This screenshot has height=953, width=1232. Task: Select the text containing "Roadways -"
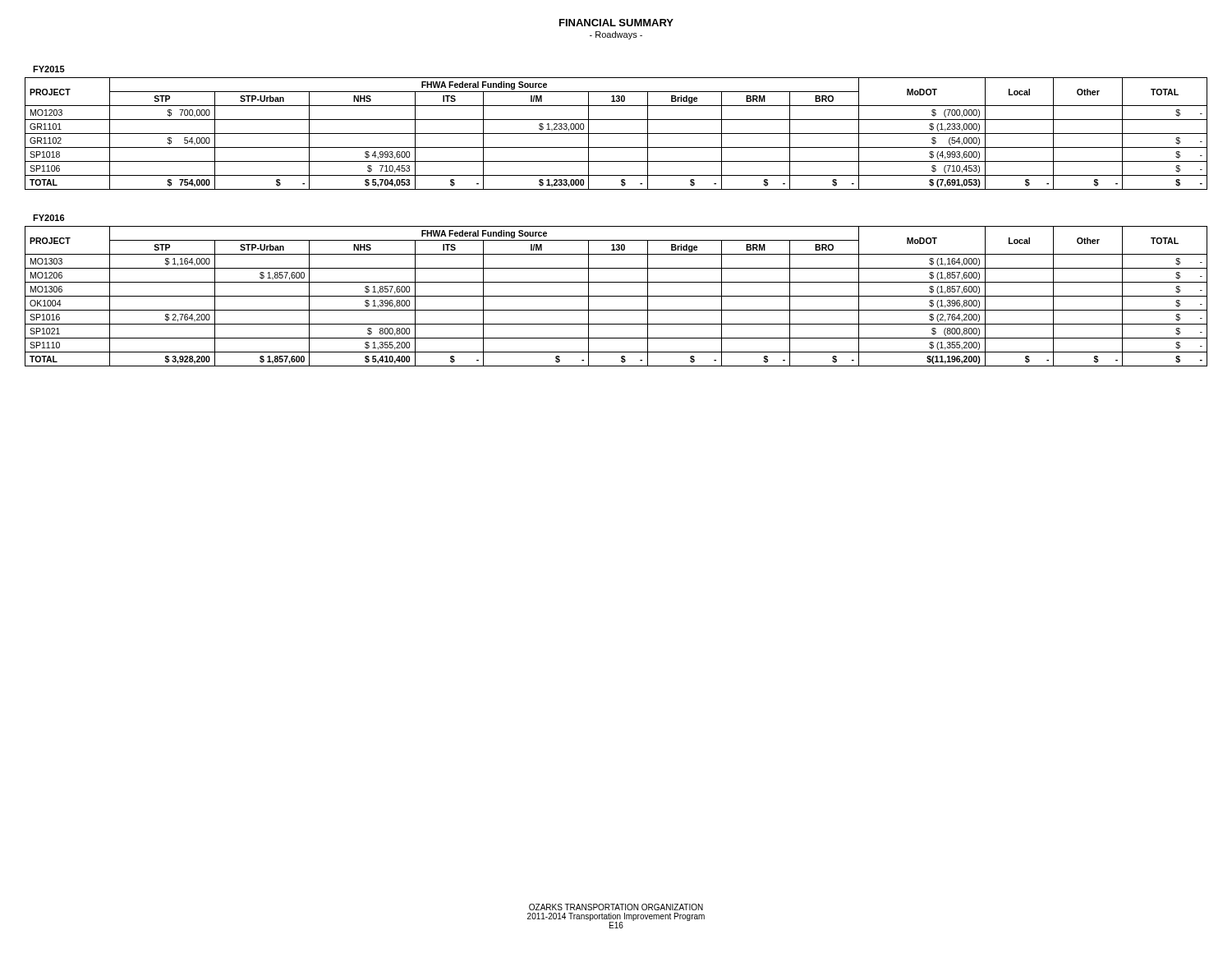pyautogui.click(x=616, y=34)
